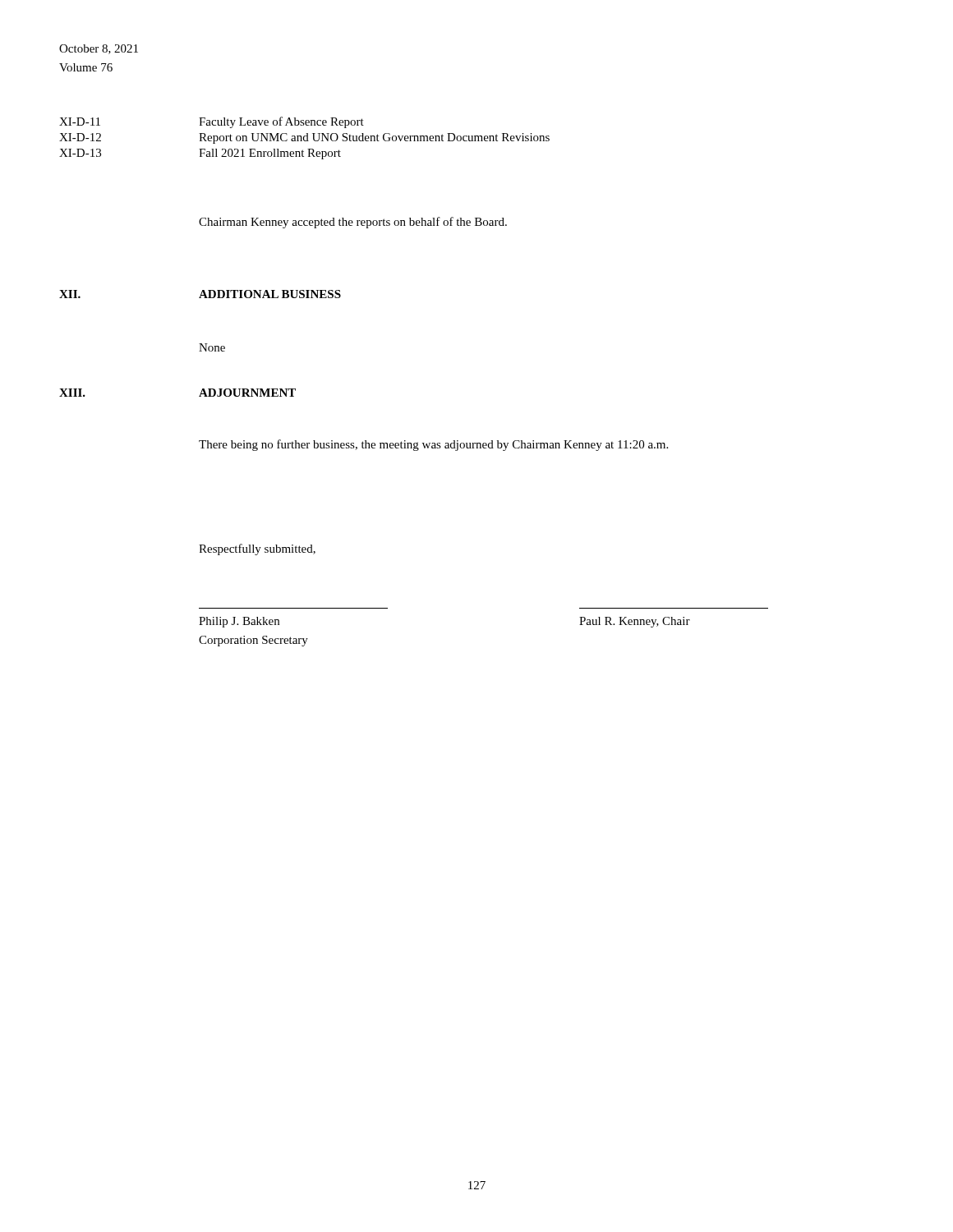This screenshot has height=1232, width=953.
Task: Click on the text starting "XI-D-12 Report on UNMC and UNO Student"
Action: click(x=476, y=138)
